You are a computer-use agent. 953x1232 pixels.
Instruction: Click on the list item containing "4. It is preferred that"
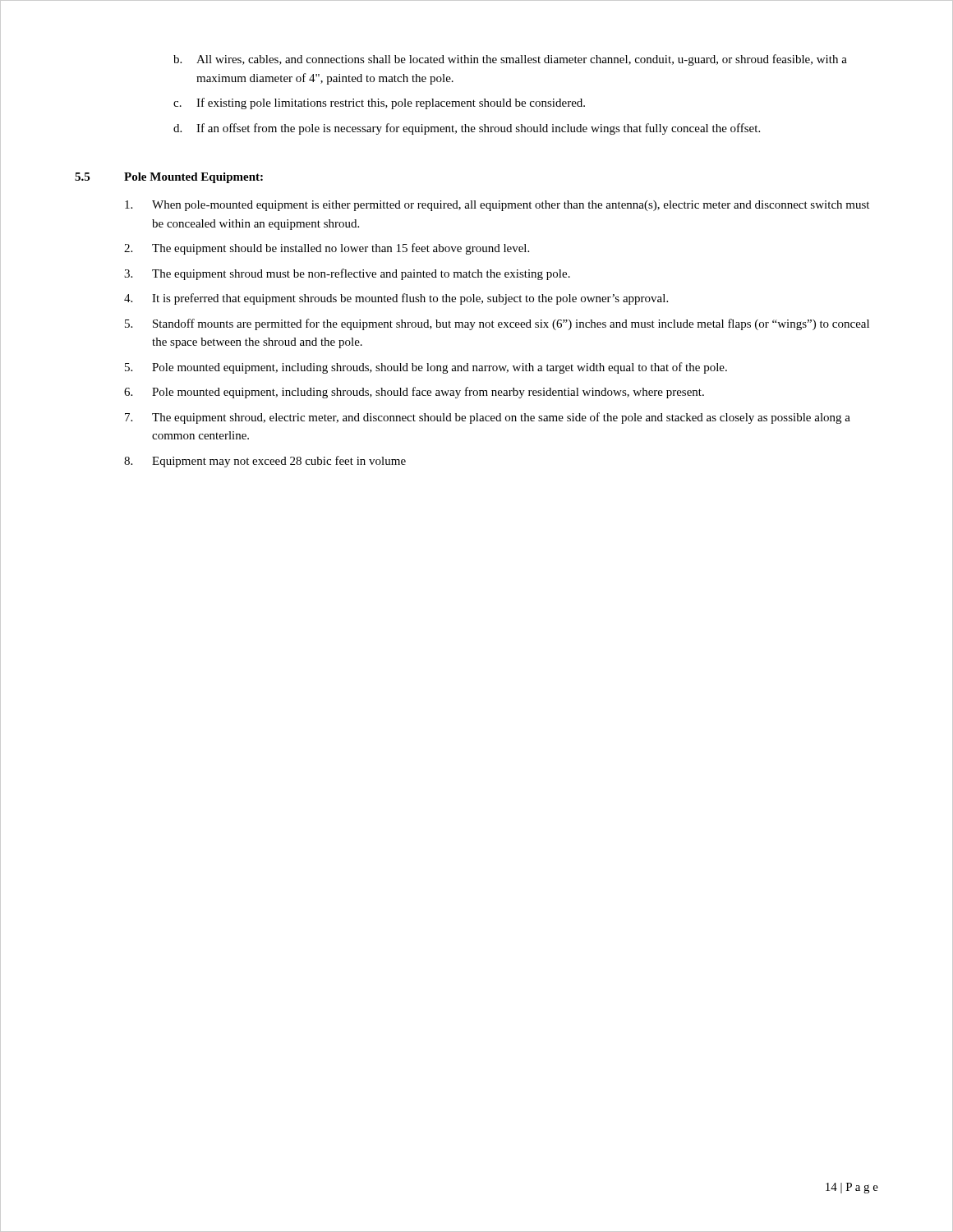point(501,298)
